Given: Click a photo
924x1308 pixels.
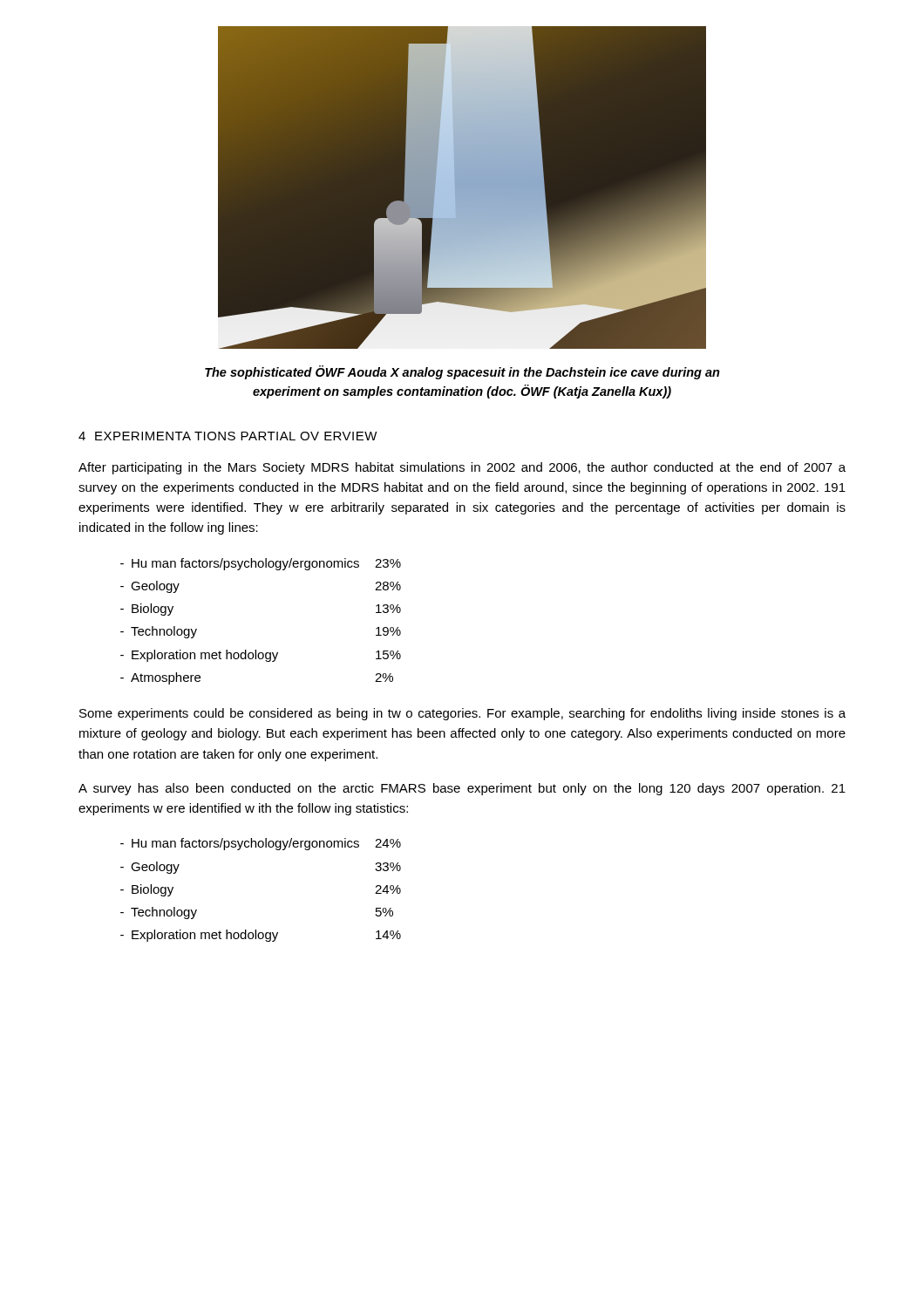Looking at the screenshot, I should coord(462,189).
